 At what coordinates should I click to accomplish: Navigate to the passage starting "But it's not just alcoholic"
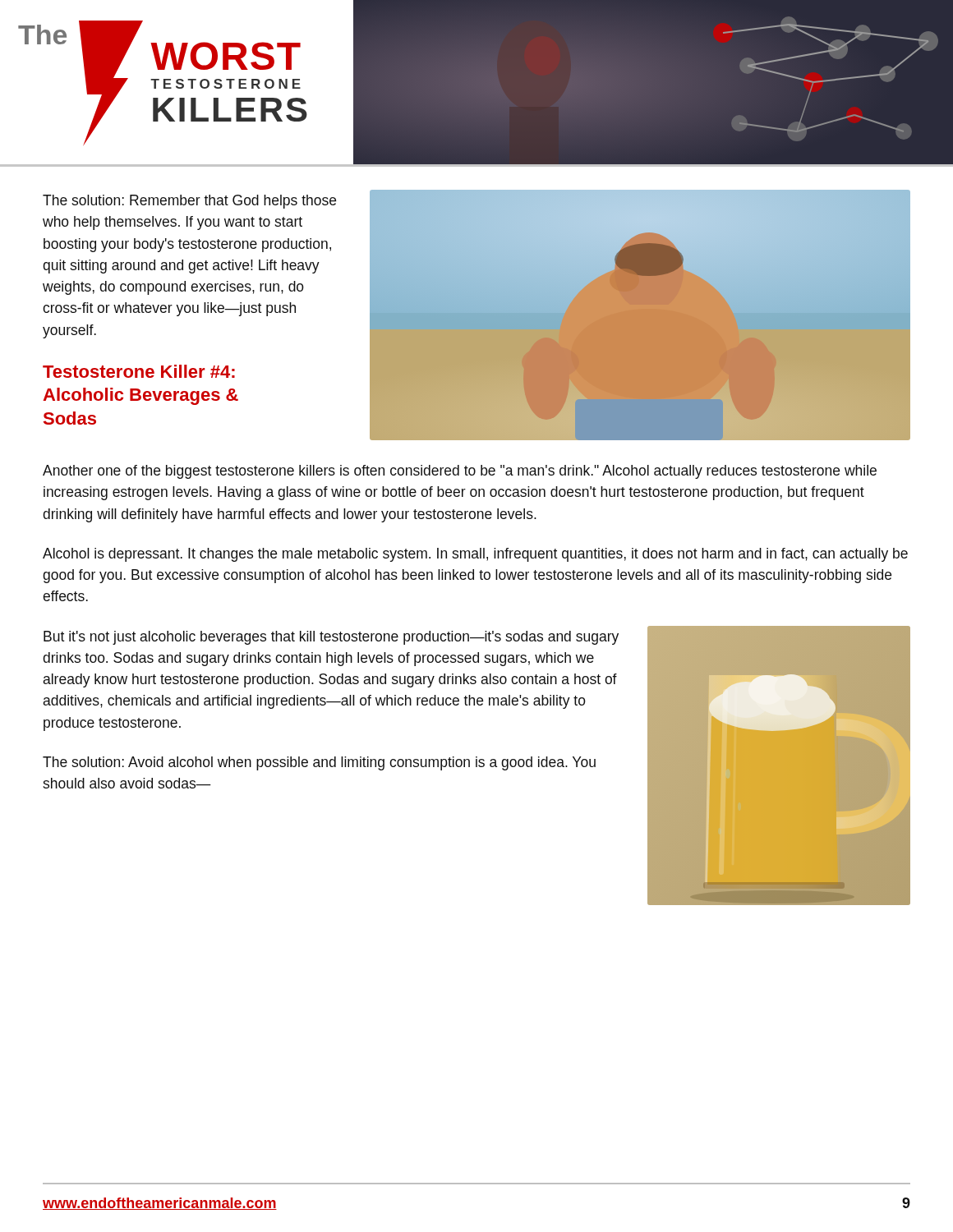click(x=331, y=679)
